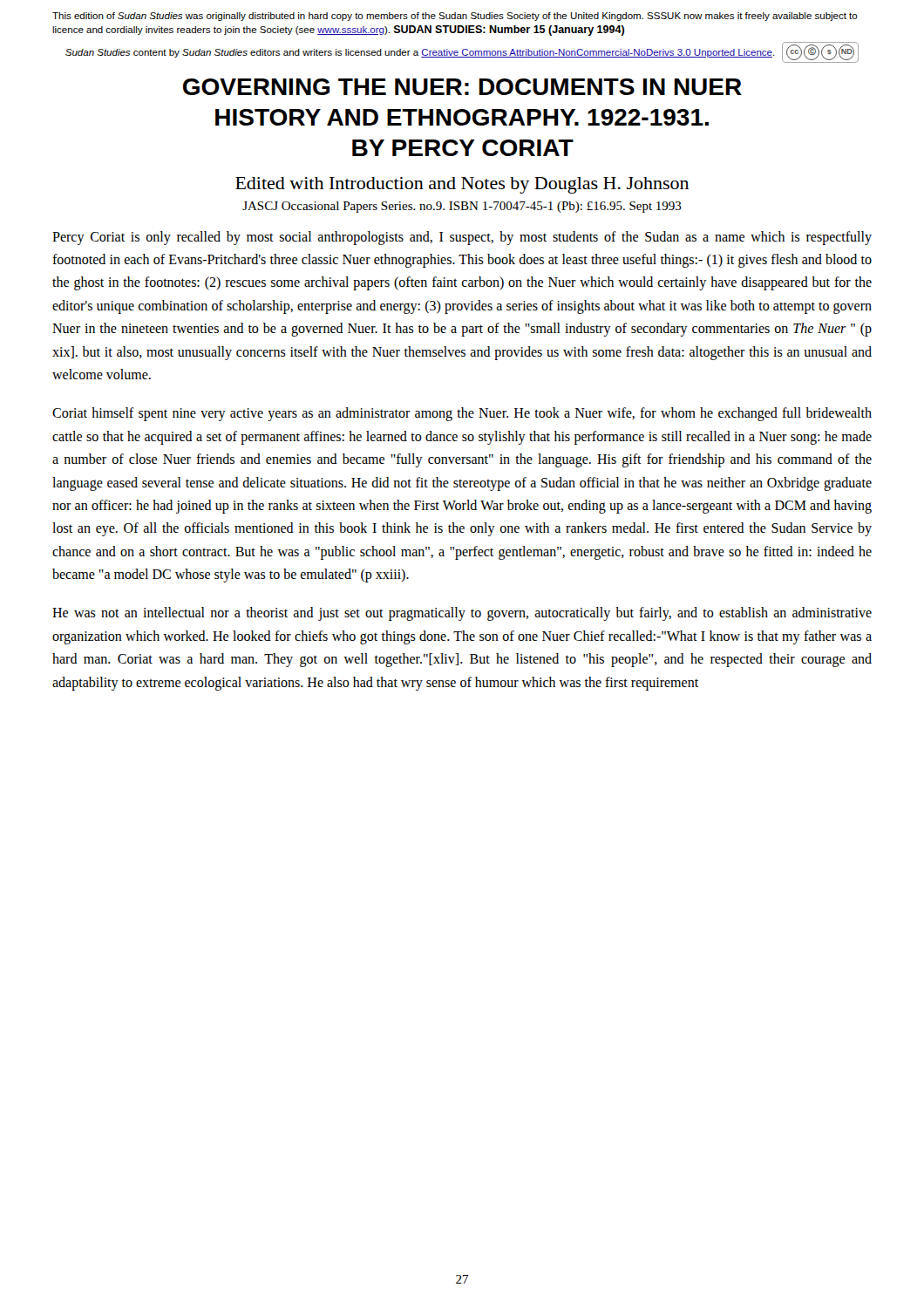Find the text starting "JASCJ Occasional Papers Series. no.9. ISBN 1-70047-45-1 (Pb):"
Viewport: 924px width, 1308px height.
point(462,205)
